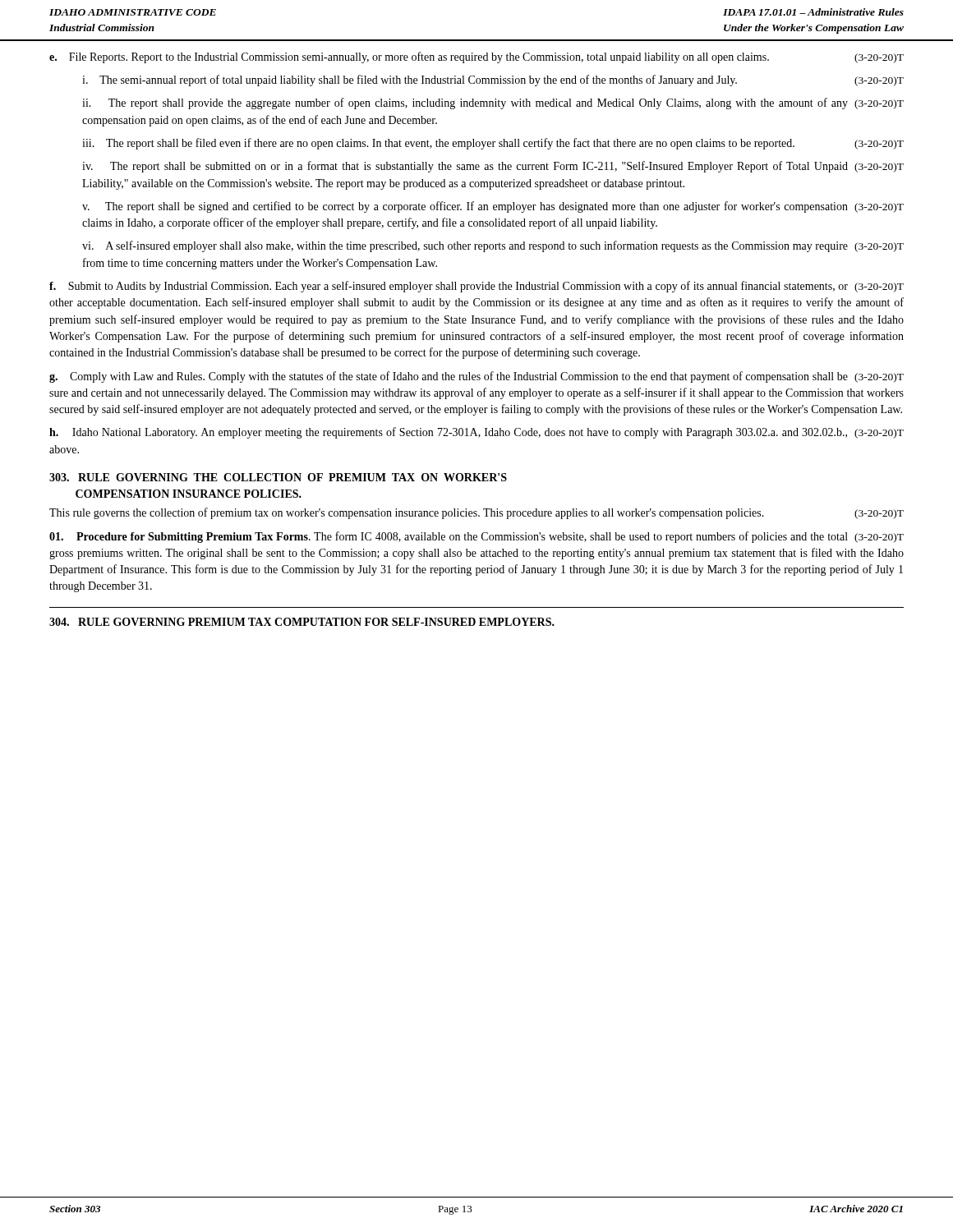Where is the passage that starts "(3-20-20)T 01. Procedure for Submitting"?
Screen dimensions: 1232x953
click(476, 560)
